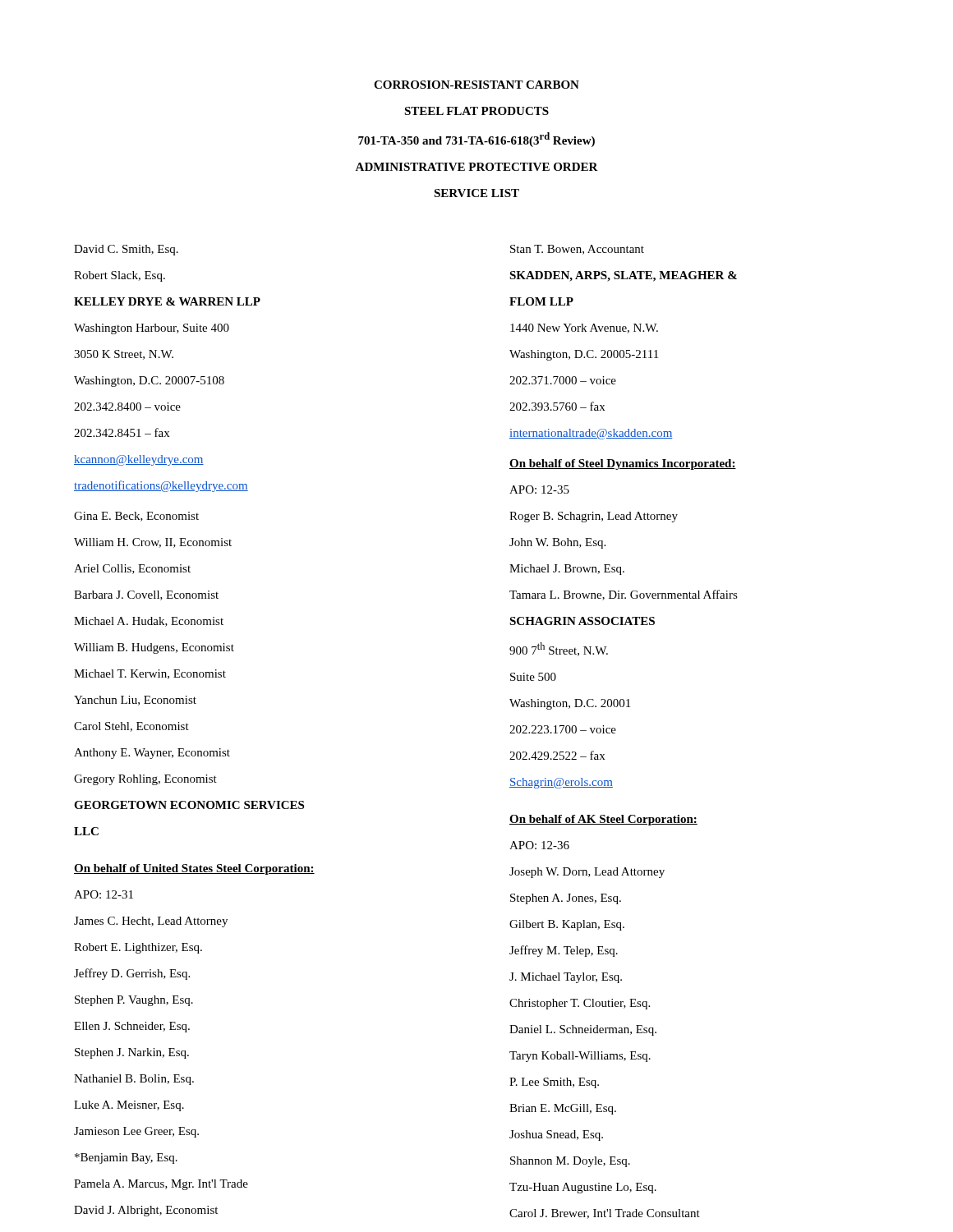This screenshot has height=1232, width=953.
Task: Select the block starting "James C. Hecht, Lead Attorney"
Action: [151, 922]
